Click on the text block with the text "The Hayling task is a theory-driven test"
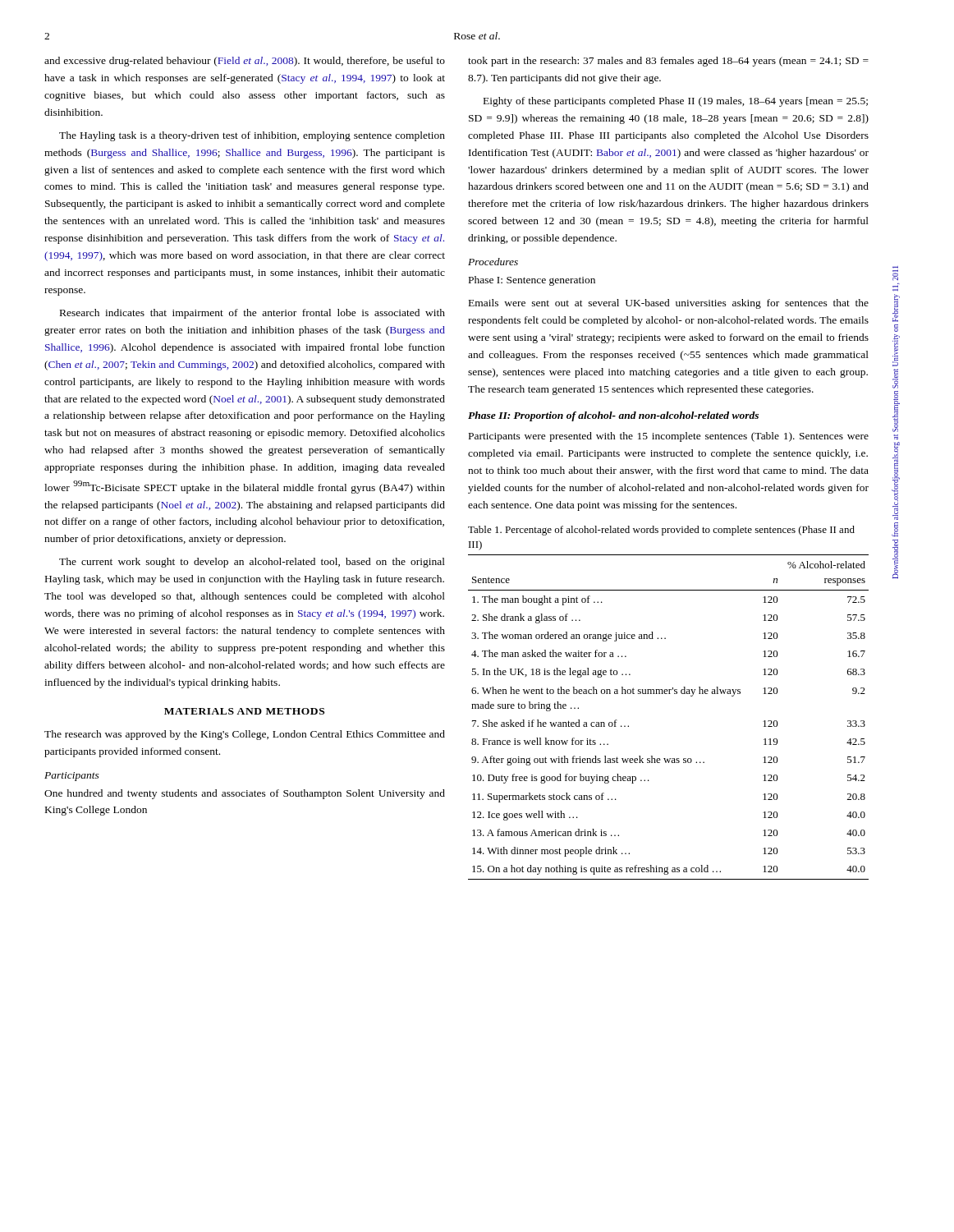The image size is (954, 1232). tap(245, 213)
